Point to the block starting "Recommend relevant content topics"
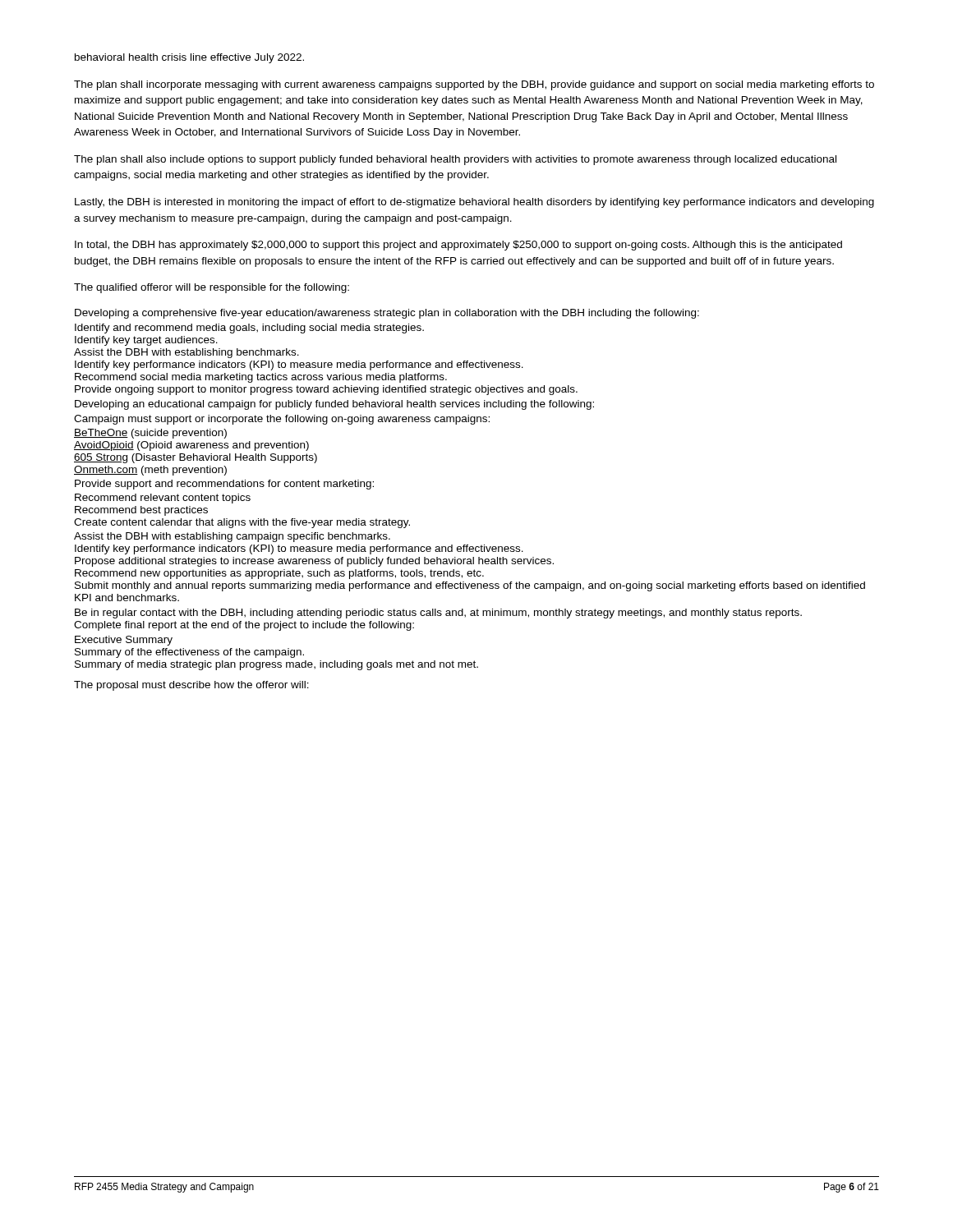Viewport: 953px width, 1232px height. 163,499
